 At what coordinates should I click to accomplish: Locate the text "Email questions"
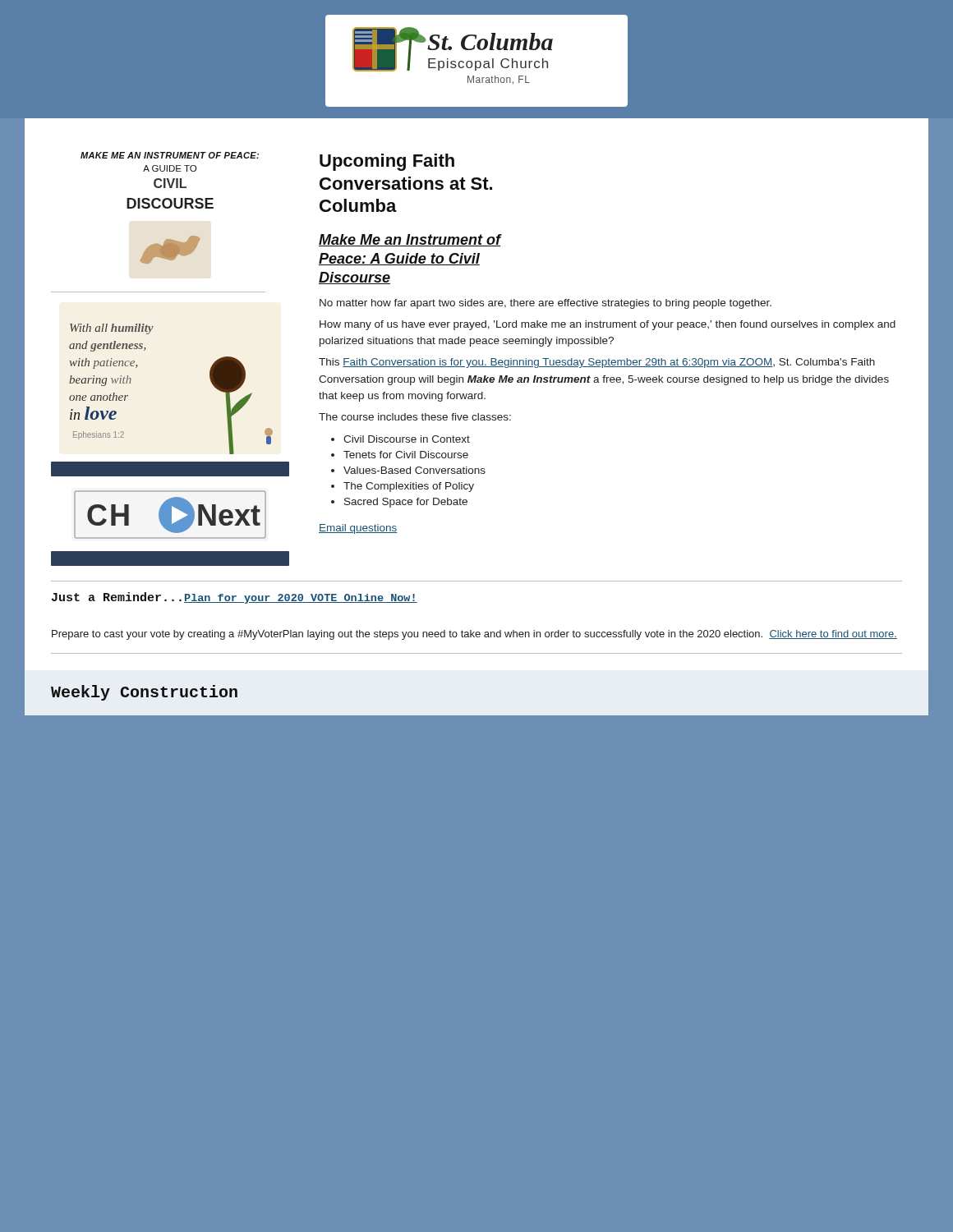tap(358, 529)
